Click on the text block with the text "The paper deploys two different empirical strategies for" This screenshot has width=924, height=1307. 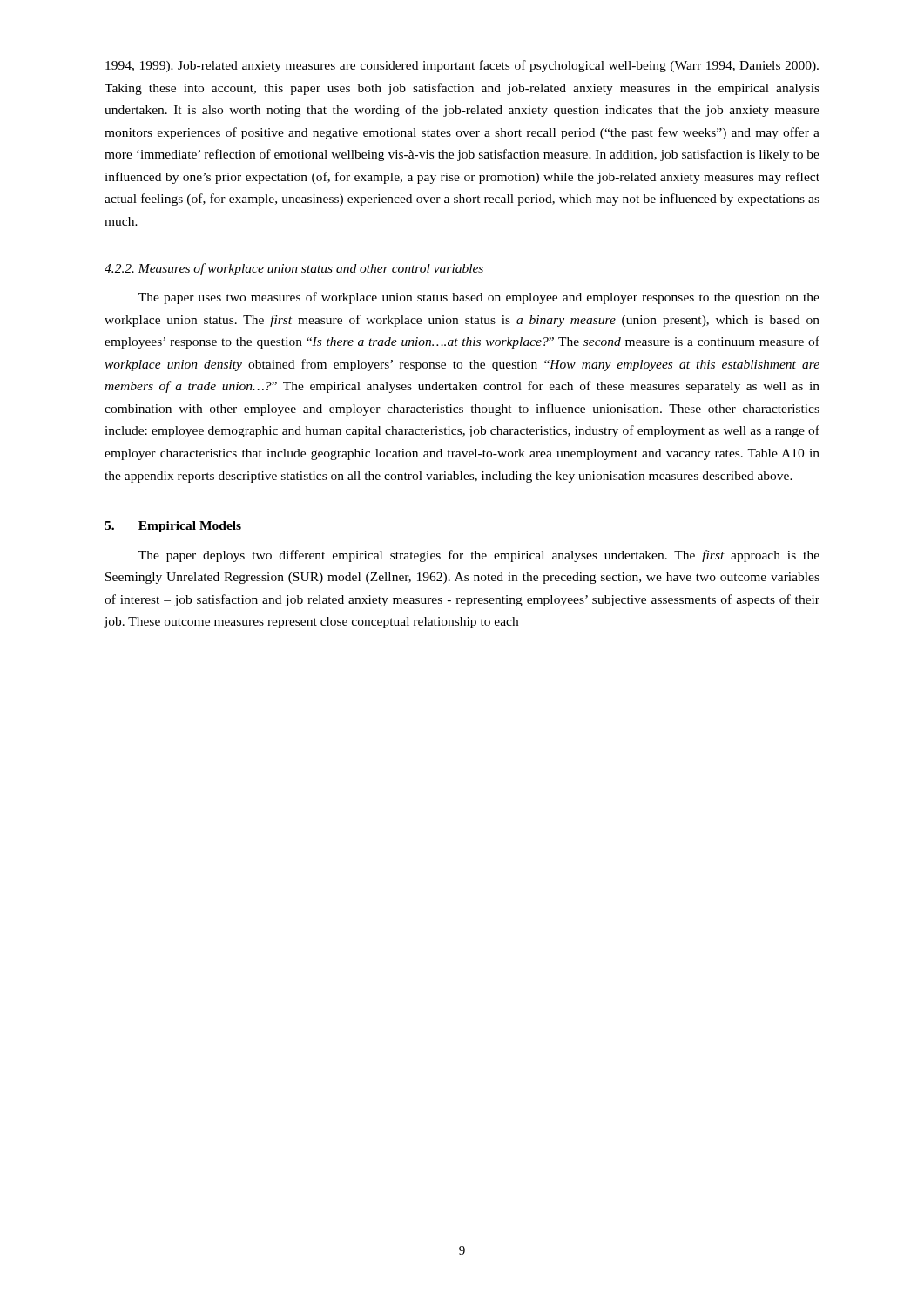point(462,588)
